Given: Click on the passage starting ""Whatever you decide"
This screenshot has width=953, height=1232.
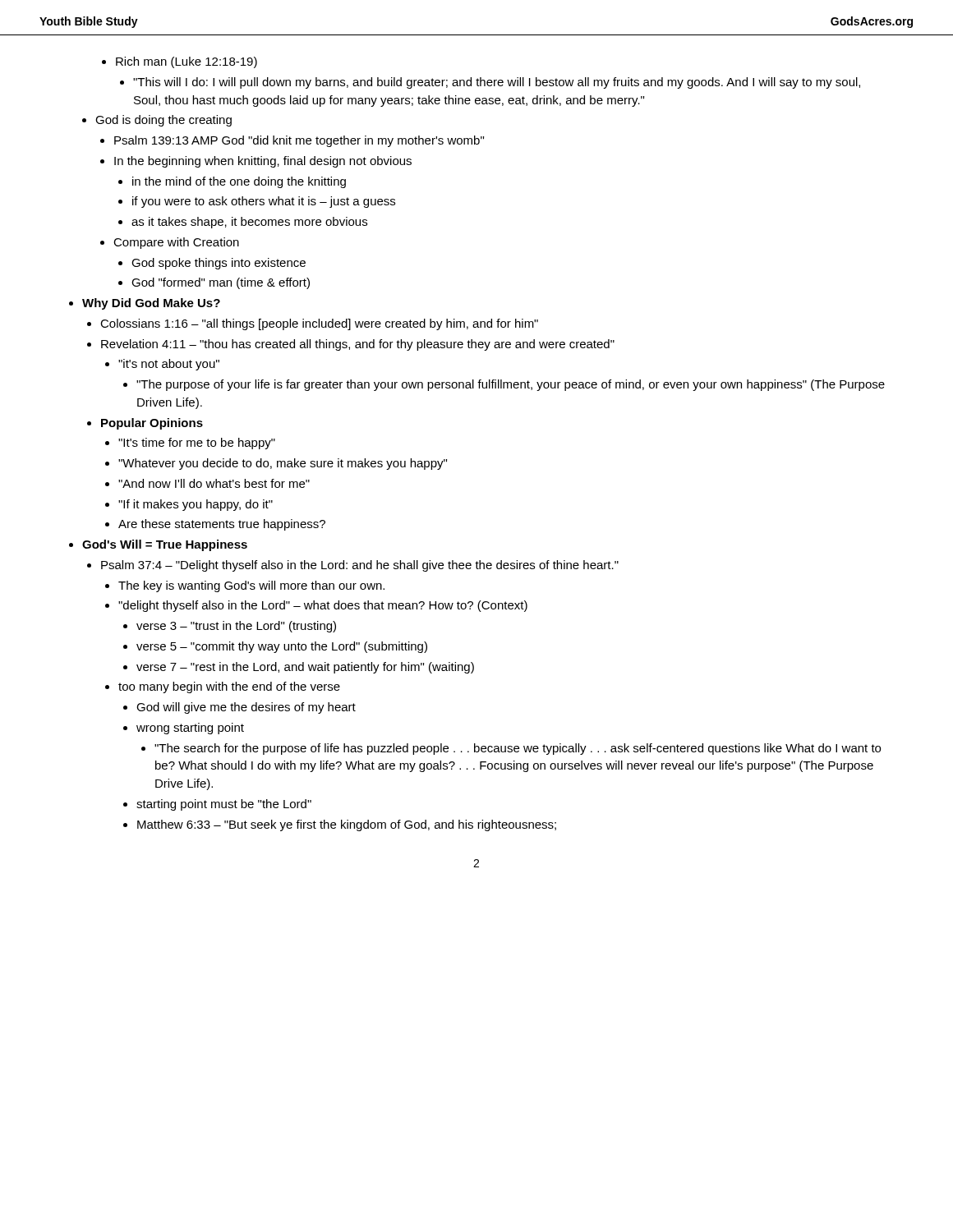Looking at the screenshot, I should pyautogui.click(x=283, y=463).
